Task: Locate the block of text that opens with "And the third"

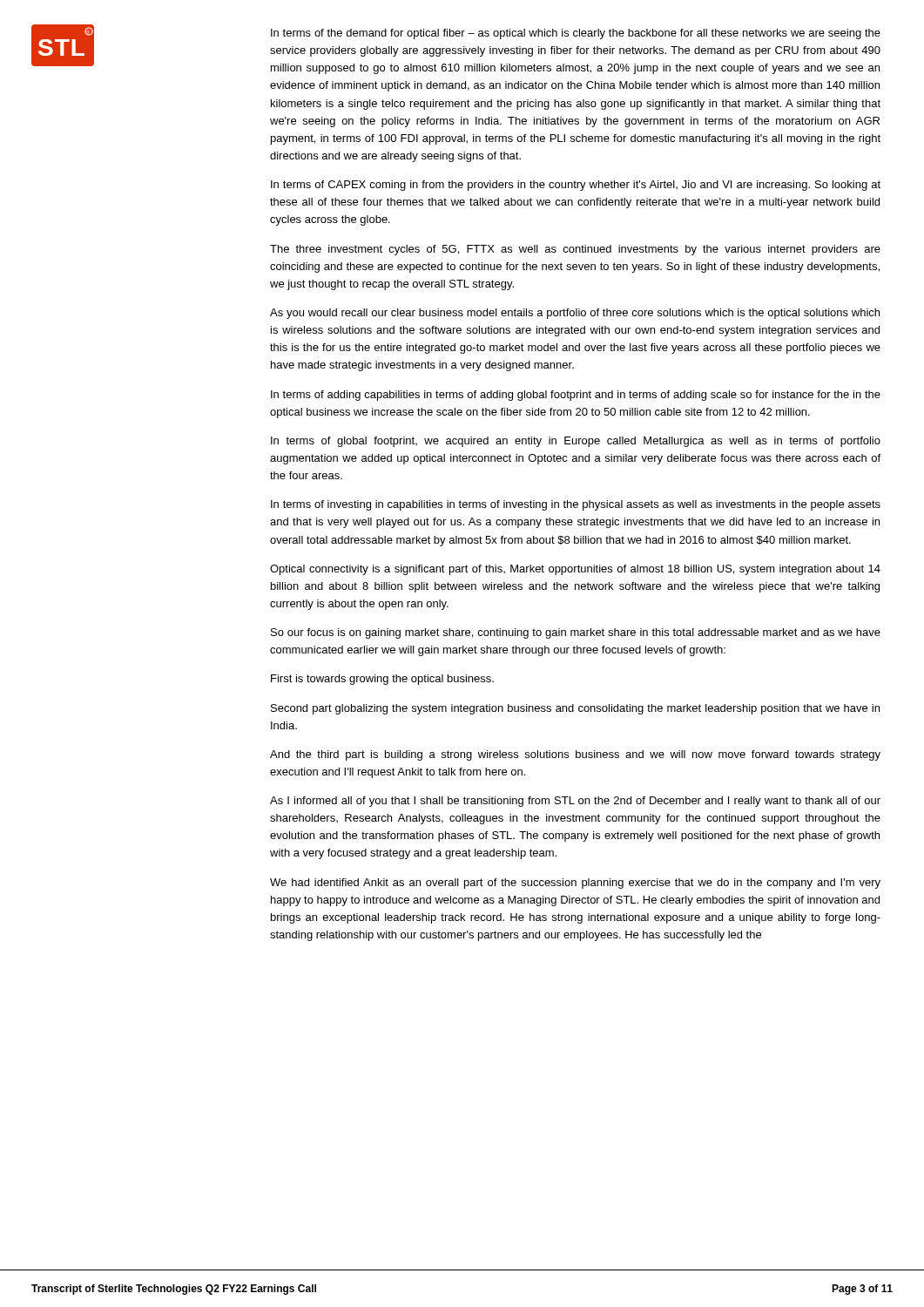Action: tap(575, 763)
